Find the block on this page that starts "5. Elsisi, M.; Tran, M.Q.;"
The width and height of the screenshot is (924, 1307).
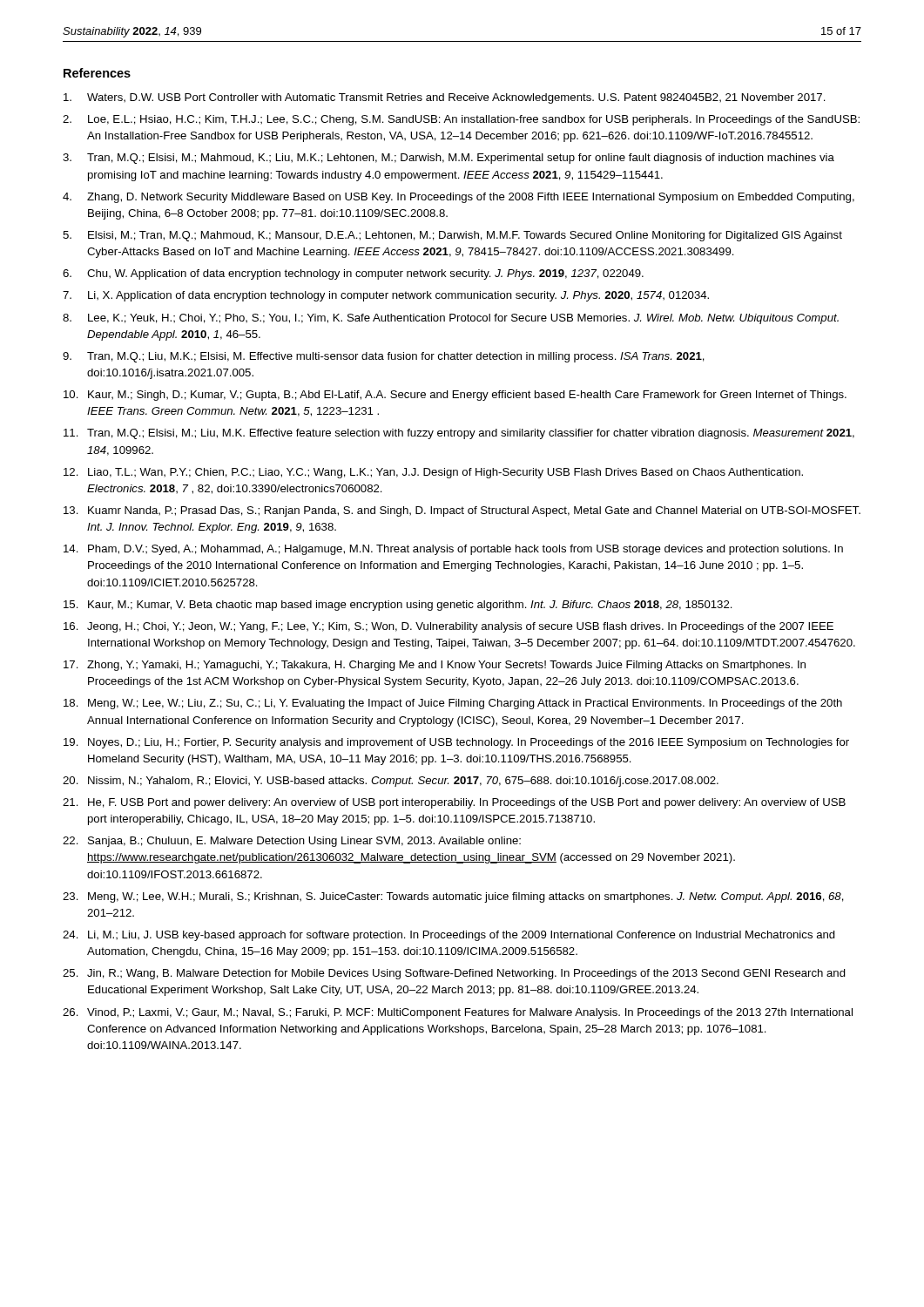(462, 243)
